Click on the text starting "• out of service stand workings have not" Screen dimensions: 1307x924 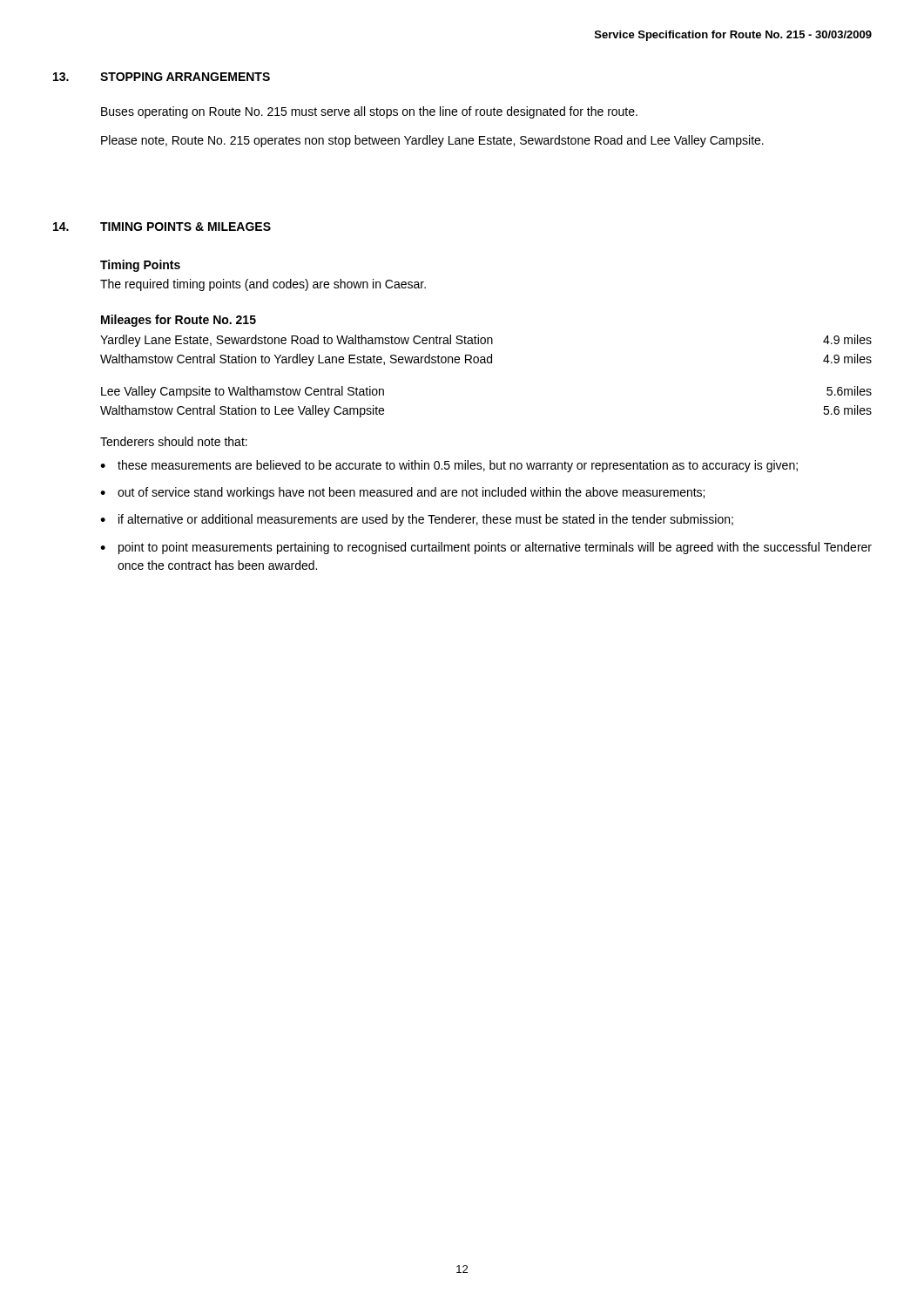pos(403,494)
